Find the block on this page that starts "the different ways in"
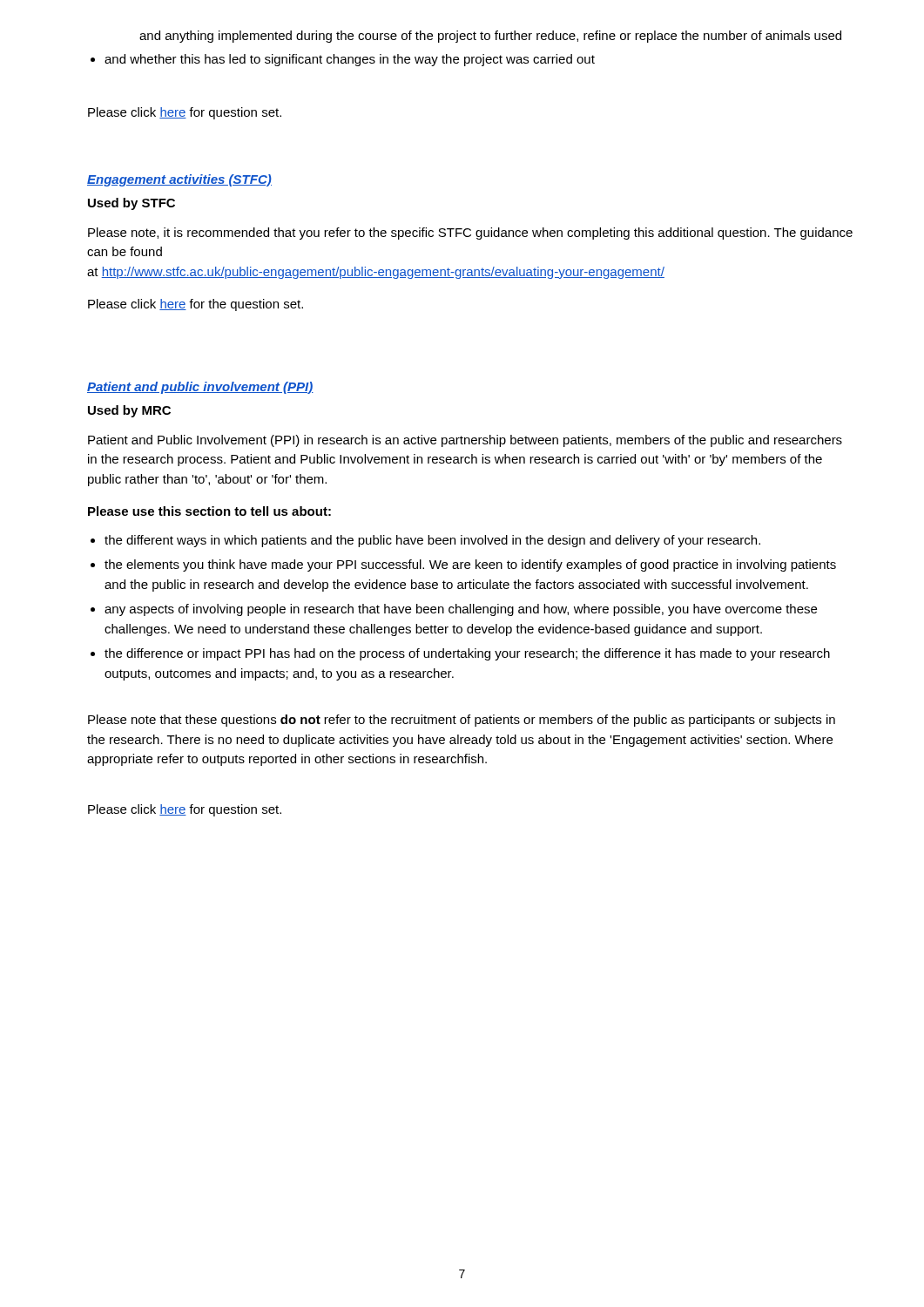 pyautogui.click(x=471, y=540)
